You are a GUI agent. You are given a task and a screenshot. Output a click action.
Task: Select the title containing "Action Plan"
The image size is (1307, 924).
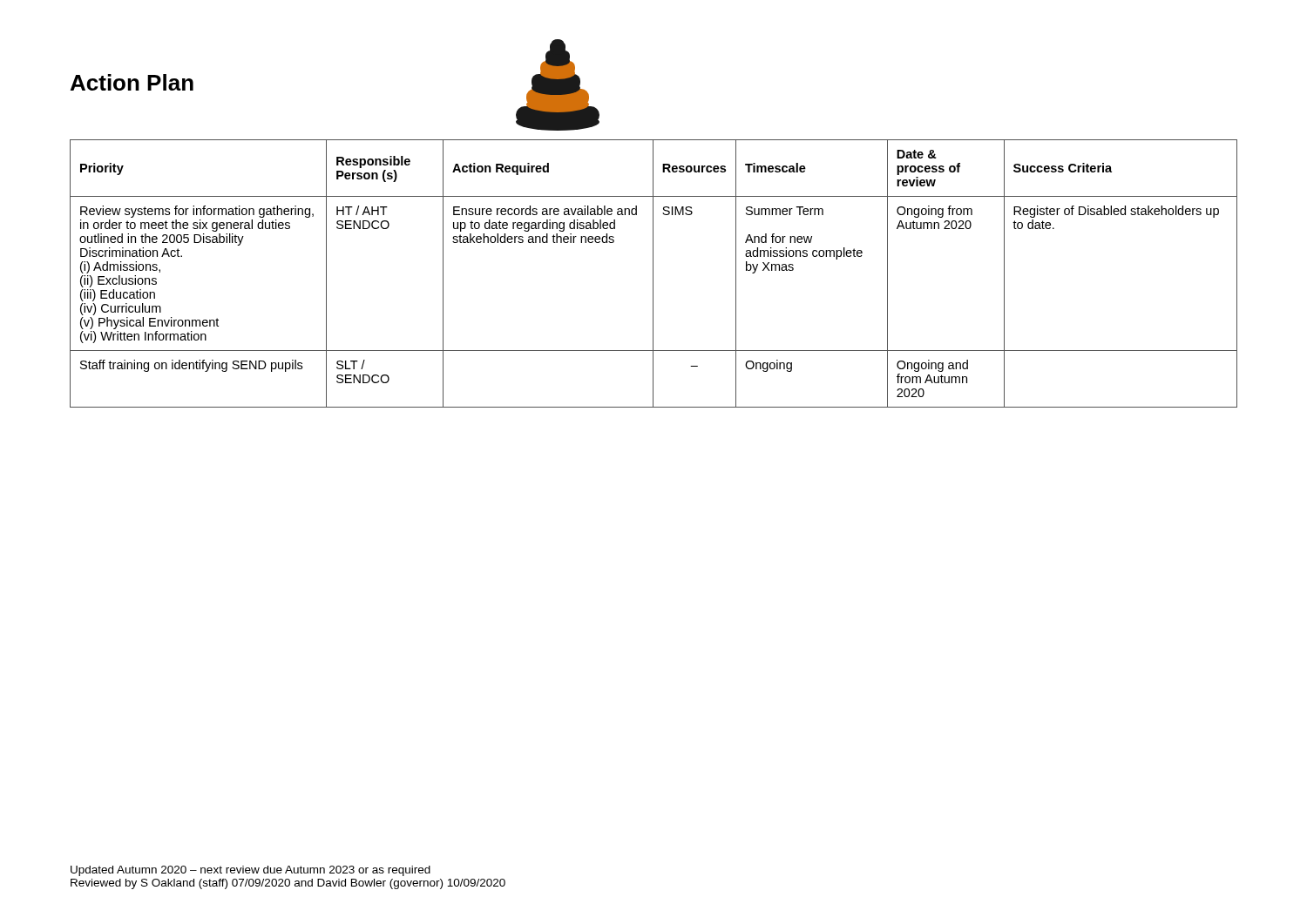coord(132,83)
